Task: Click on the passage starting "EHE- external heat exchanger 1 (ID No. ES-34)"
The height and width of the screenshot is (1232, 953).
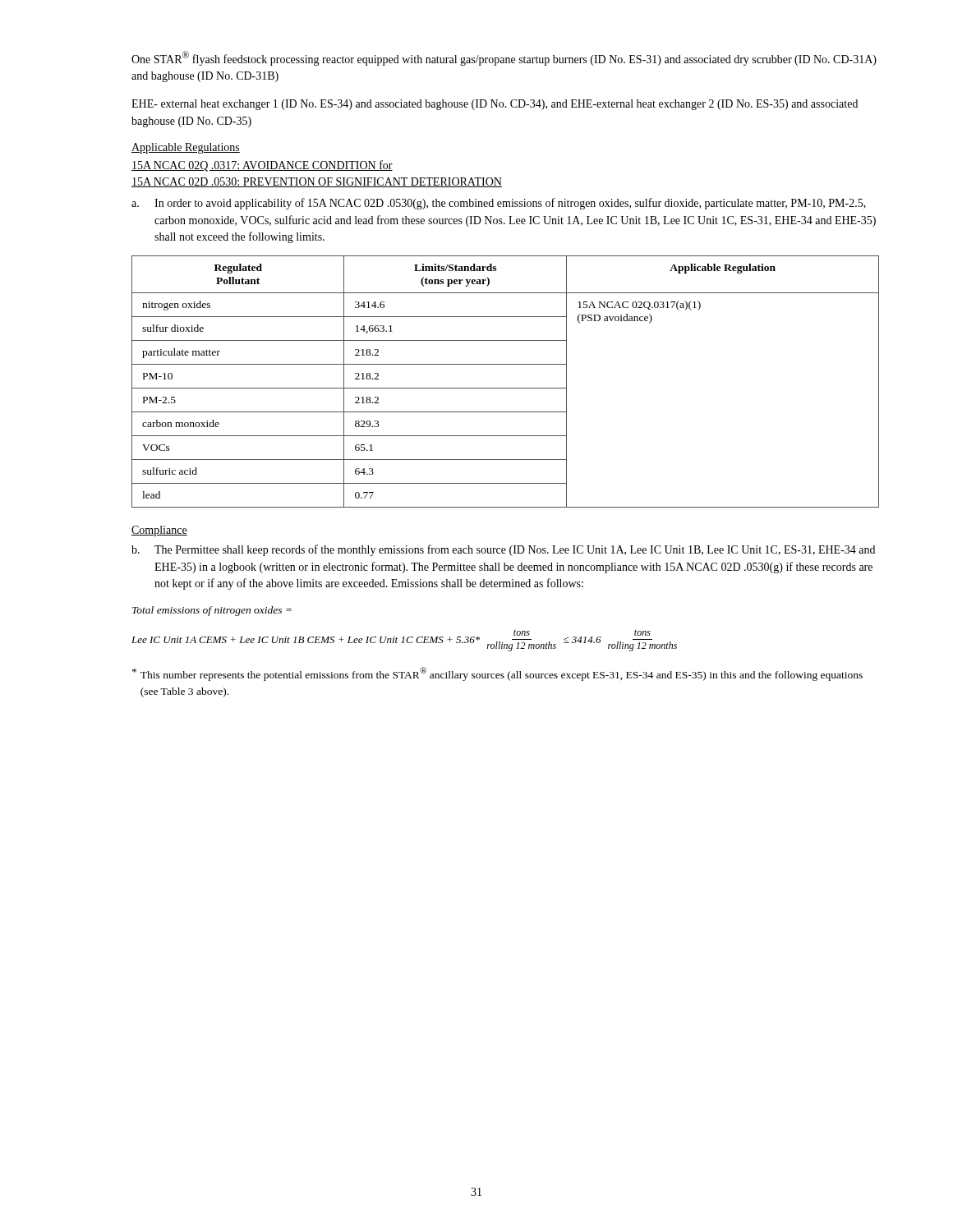Action: [495, 112]
